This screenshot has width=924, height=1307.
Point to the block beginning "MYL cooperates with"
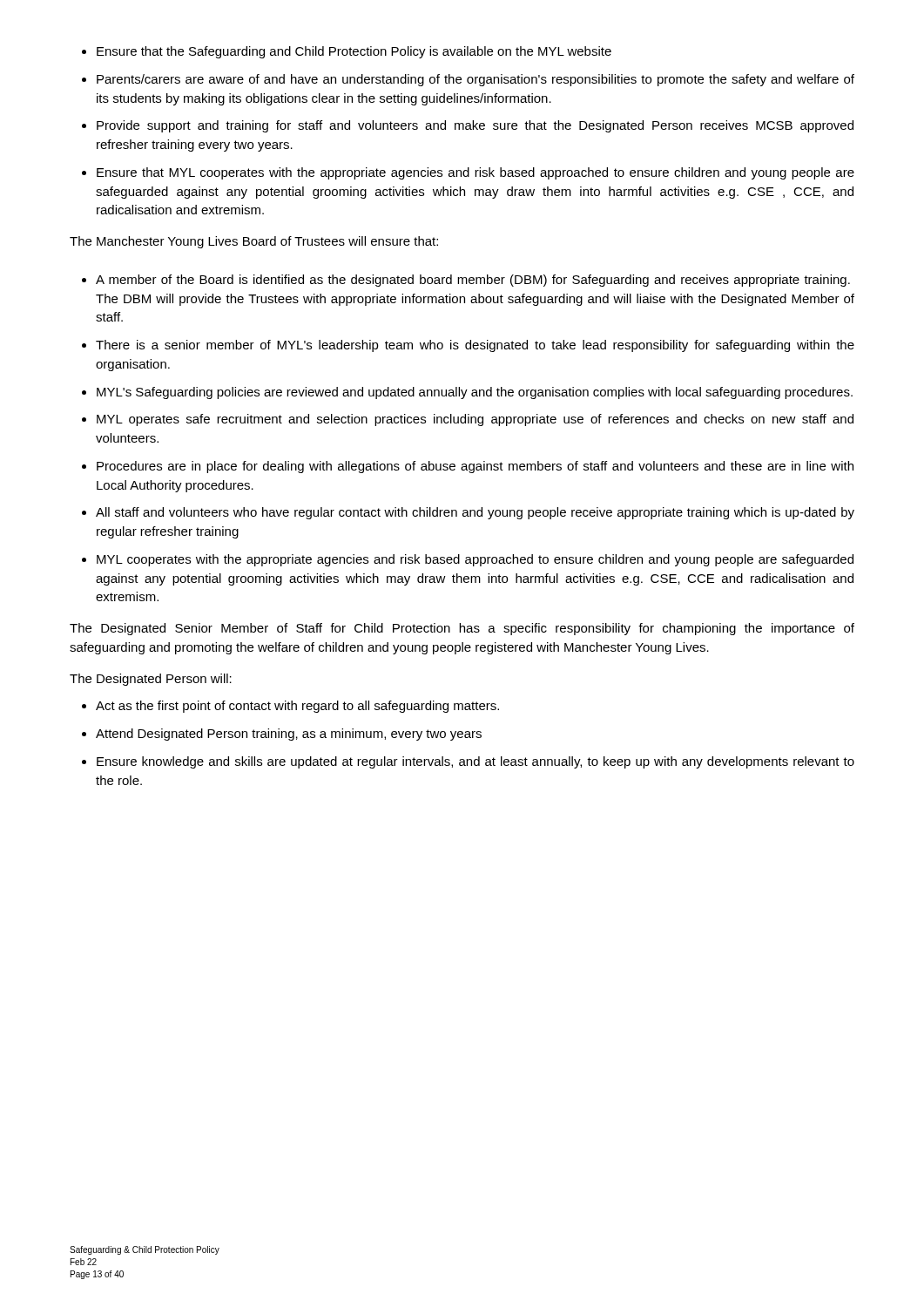(x=475, y=578)
